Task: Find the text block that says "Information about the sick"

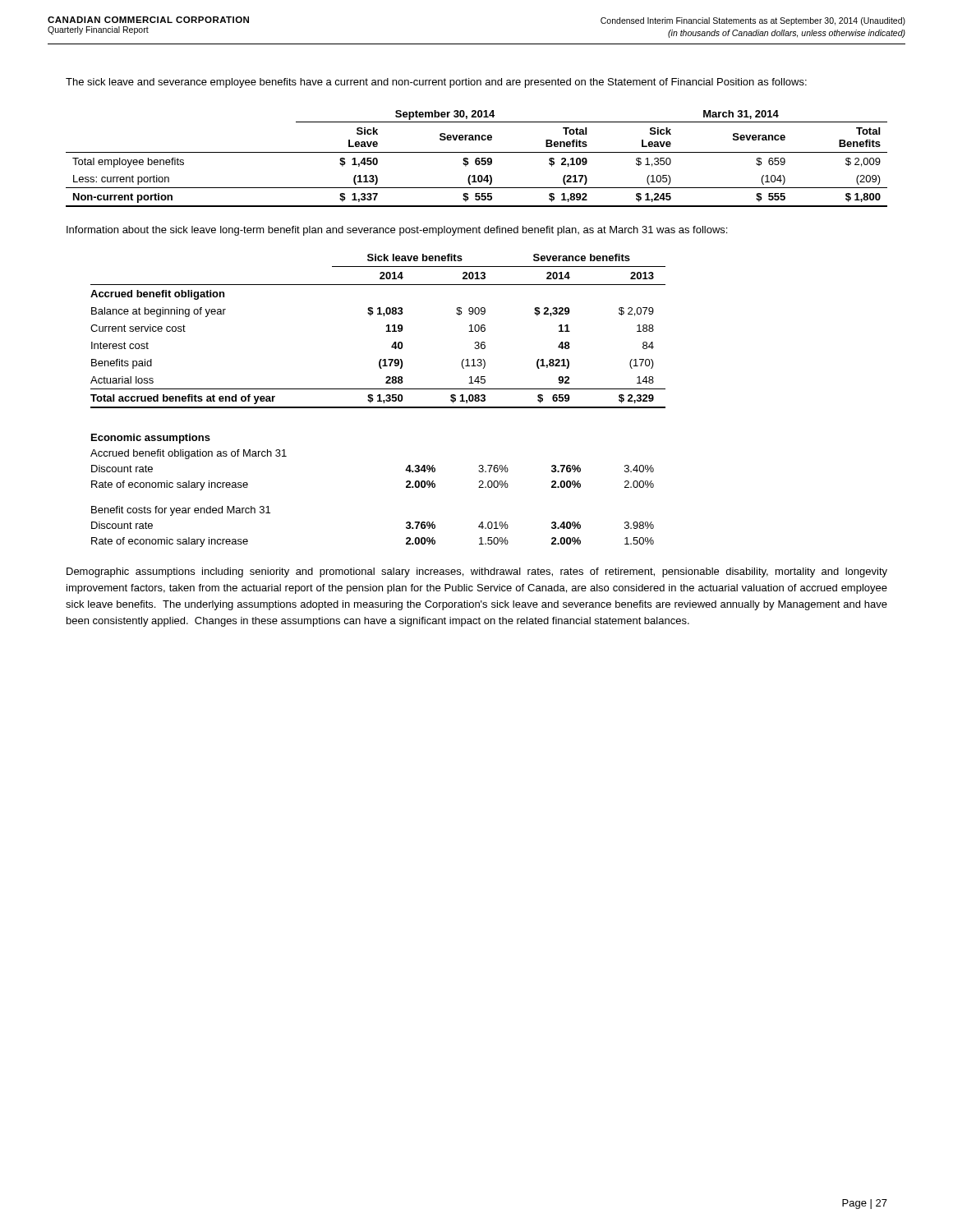Action: pos(397,229)
